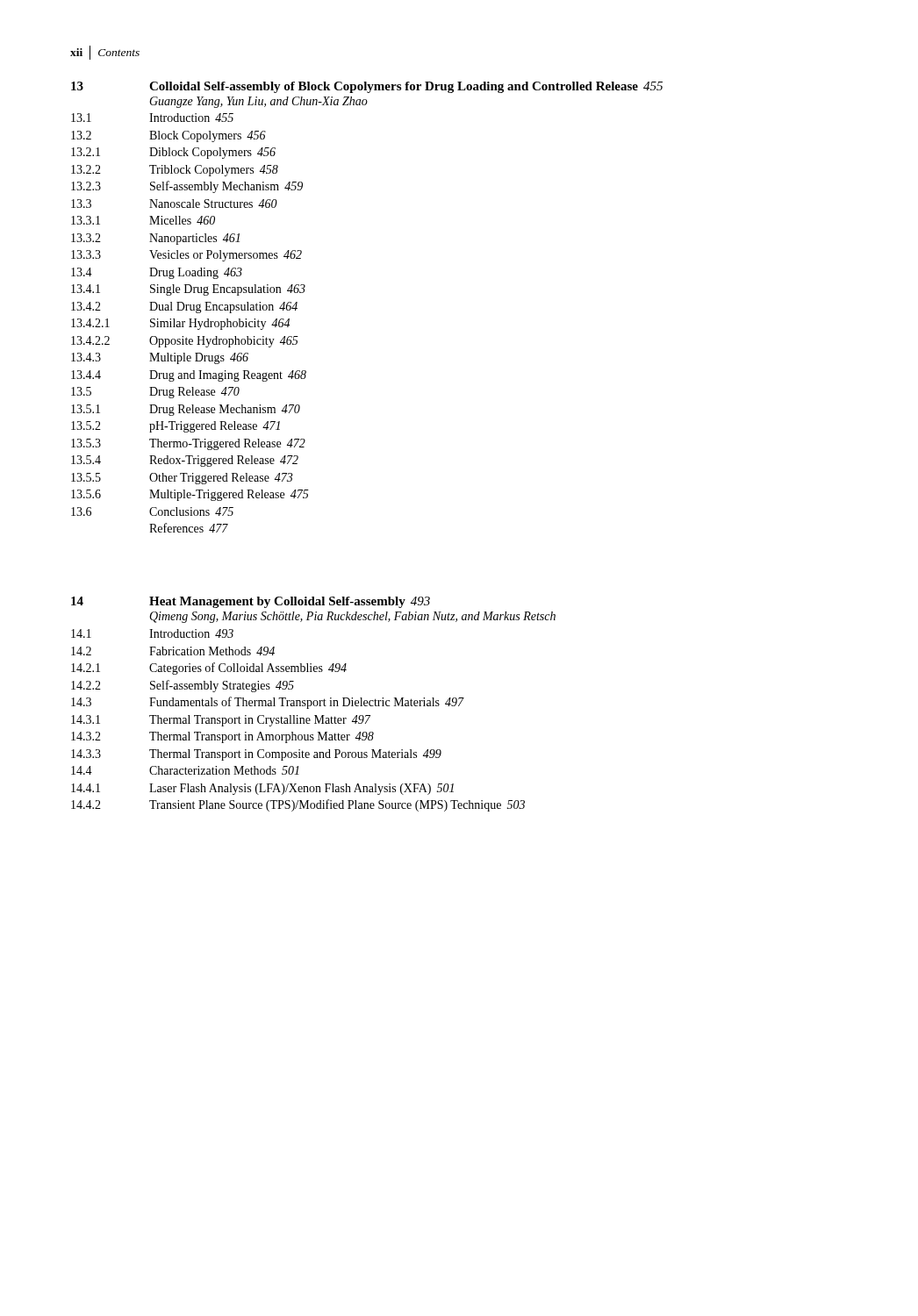Select the element starting "14.3.3 Thermal Transport in Composite"

(256, 755)
